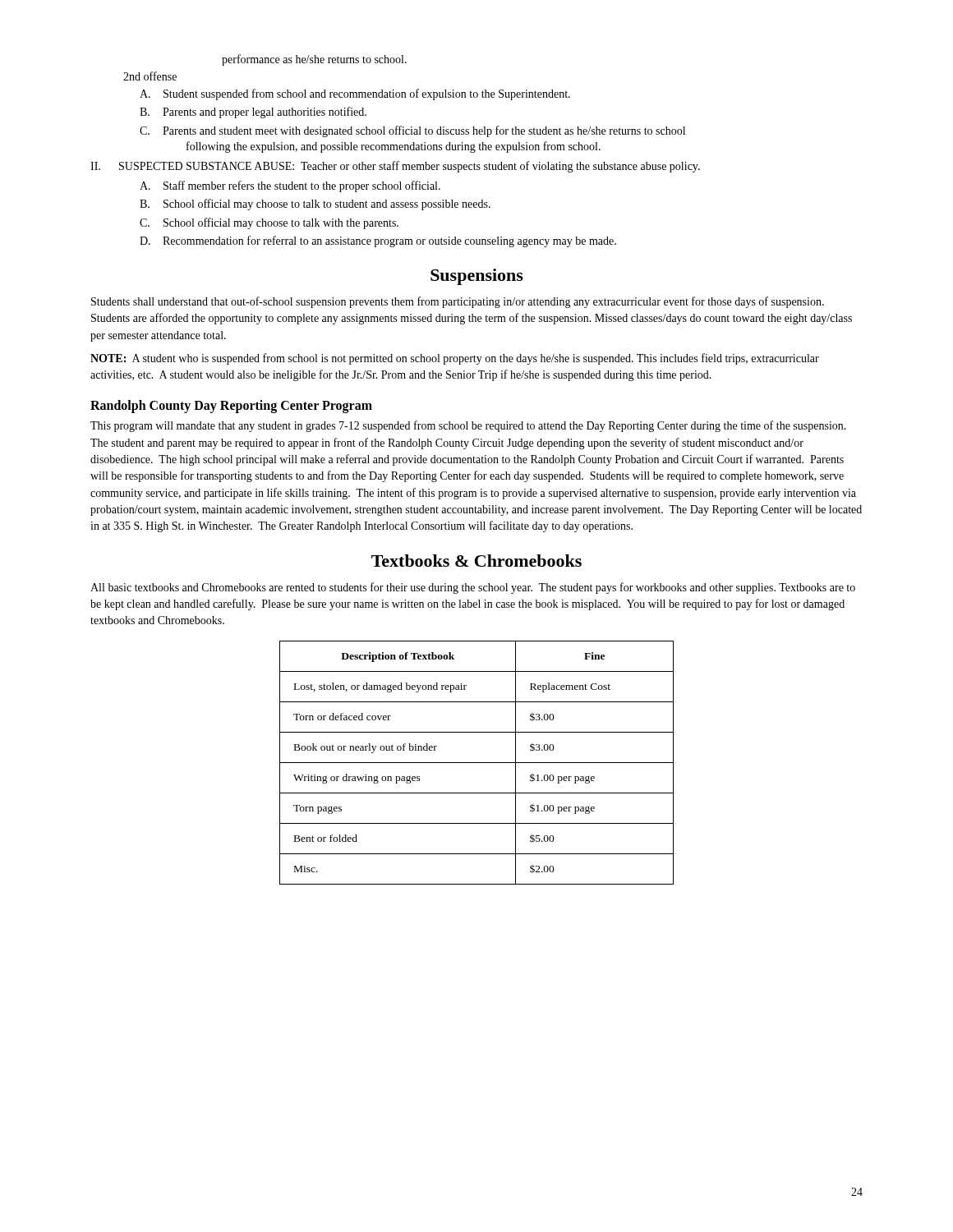
Task: Navigate to the region starting "II. SUSPECTED SUBSTANCE ABUSE: Teacher"
Action: [476, 167]
